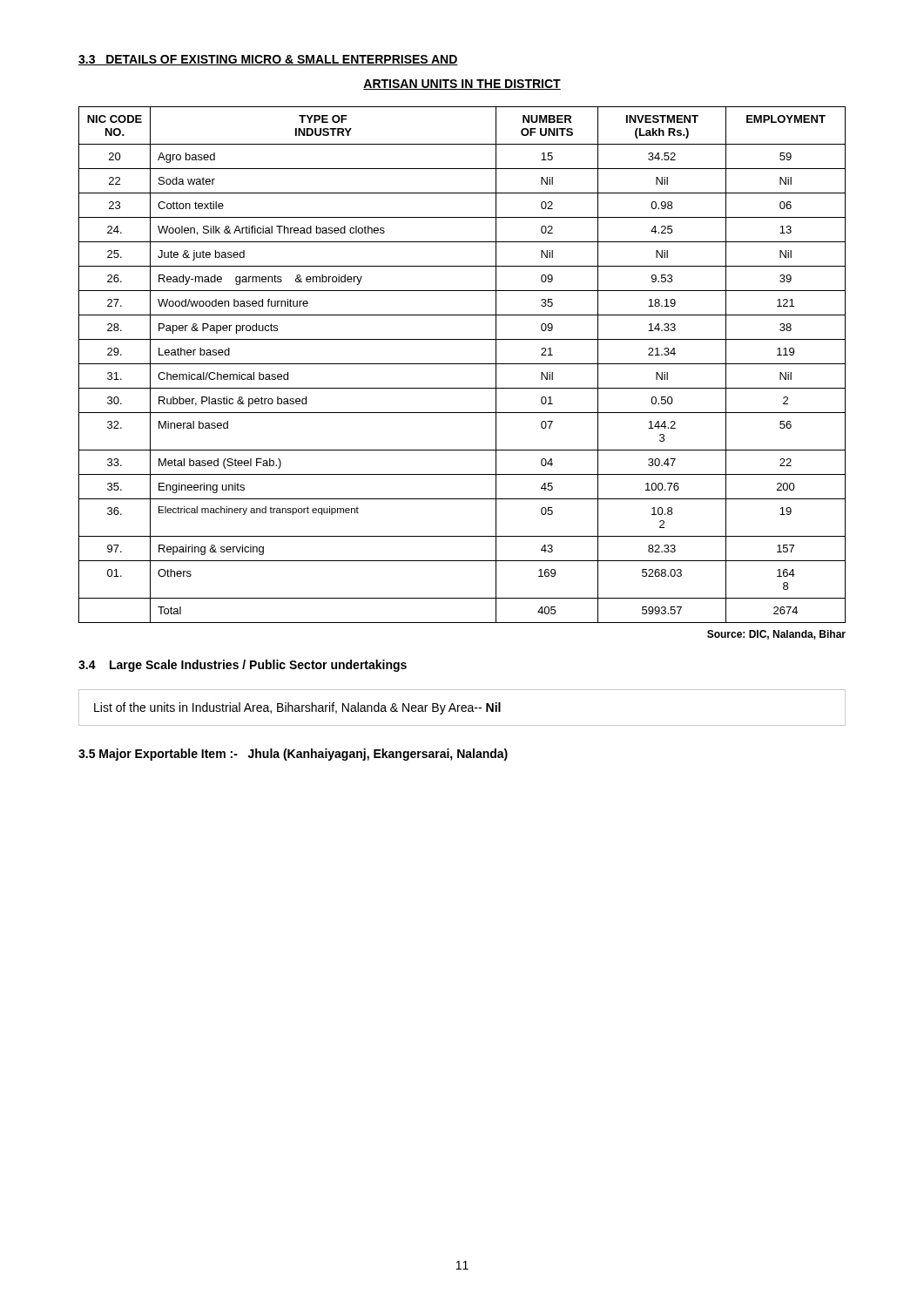Find the passage starting "3.3 DETAILS OF EXISTING MICRO"

click(x=268, y=59)
